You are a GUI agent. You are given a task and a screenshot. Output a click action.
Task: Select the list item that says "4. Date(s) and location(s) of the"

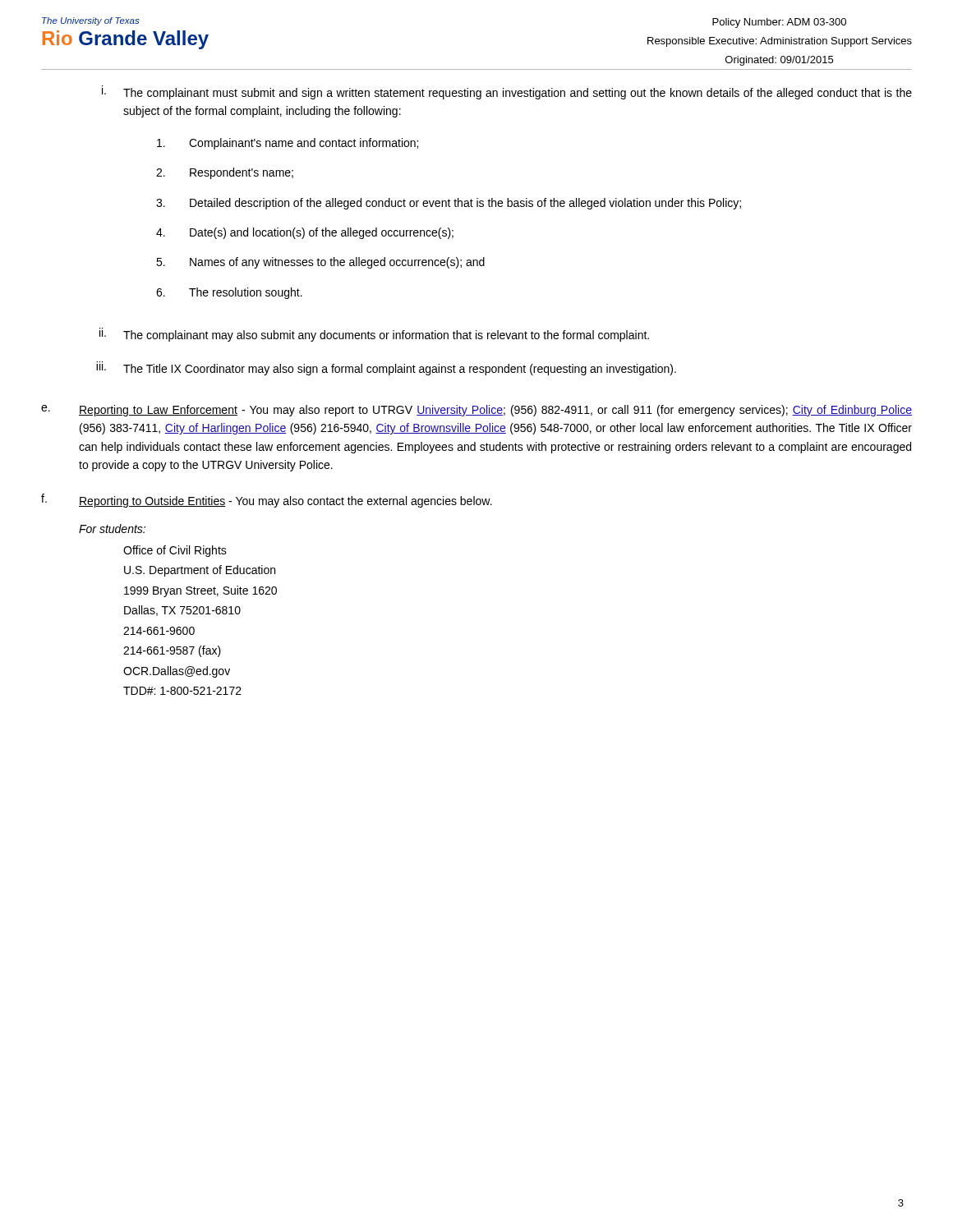[x=305, y=233]
